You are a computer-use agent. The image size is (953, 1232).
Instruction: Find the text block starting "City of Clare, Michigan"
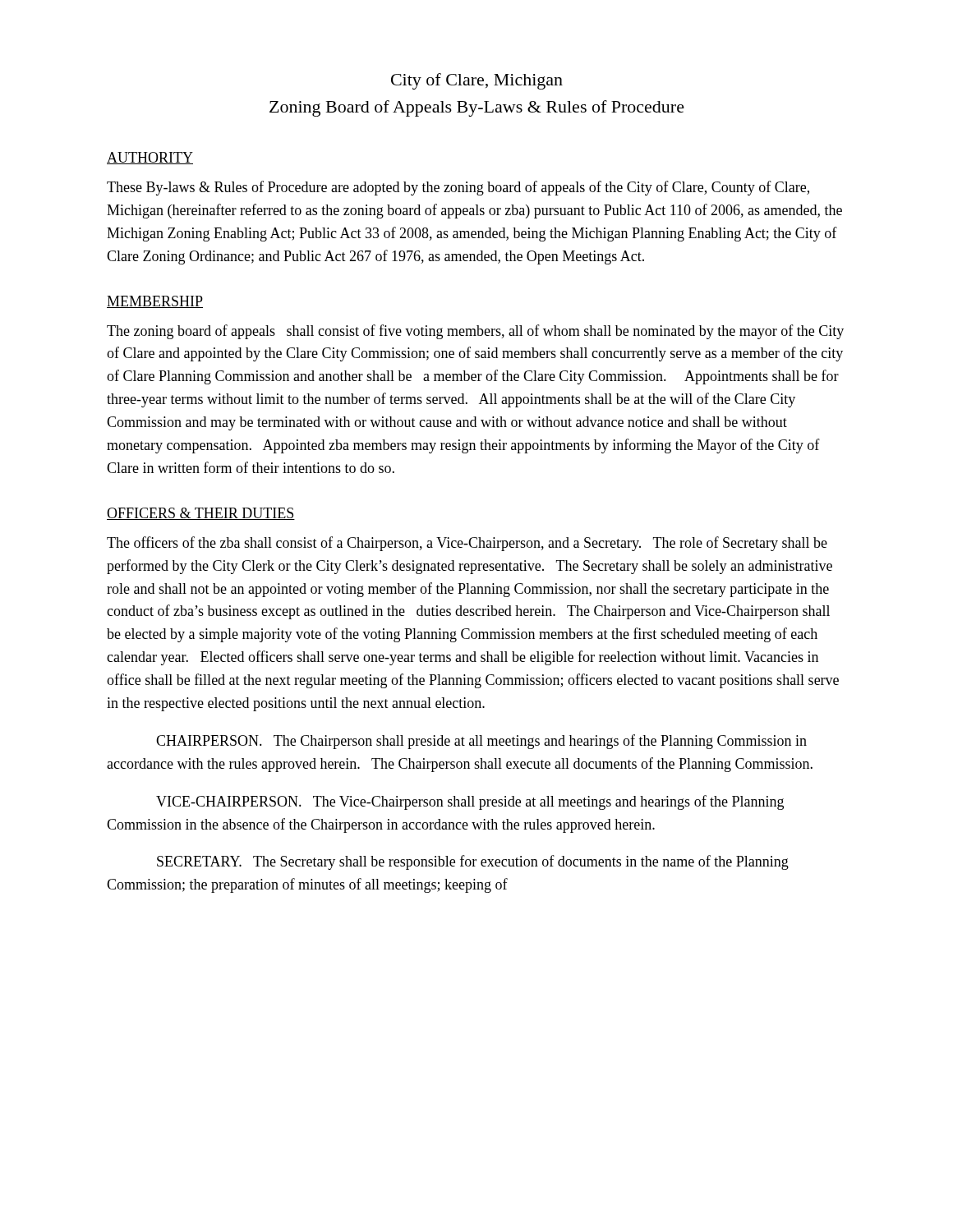pos(476,93)
